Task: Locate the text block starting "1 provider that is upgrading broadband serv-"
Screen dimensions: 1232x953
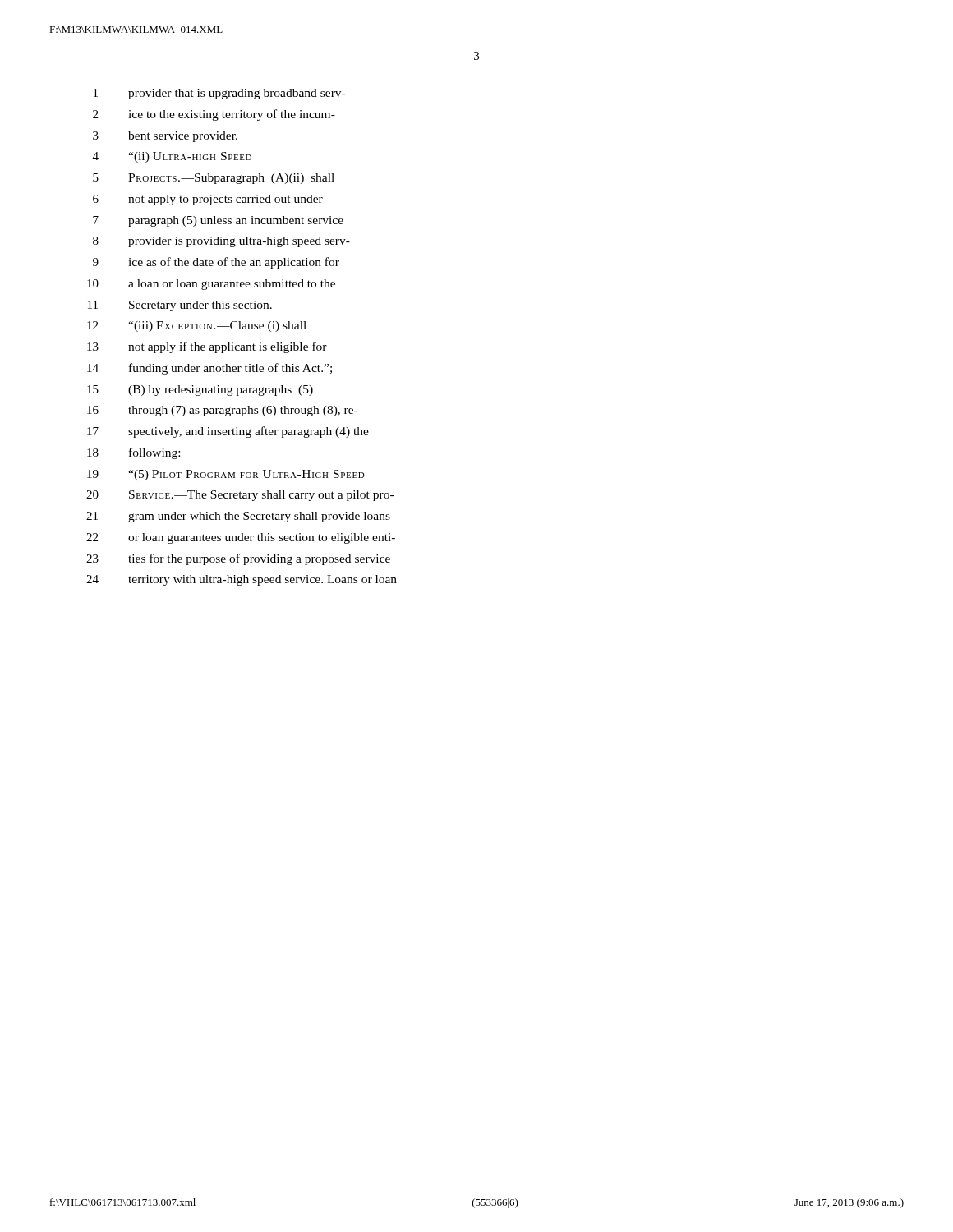Action: (x=219, y=94)
